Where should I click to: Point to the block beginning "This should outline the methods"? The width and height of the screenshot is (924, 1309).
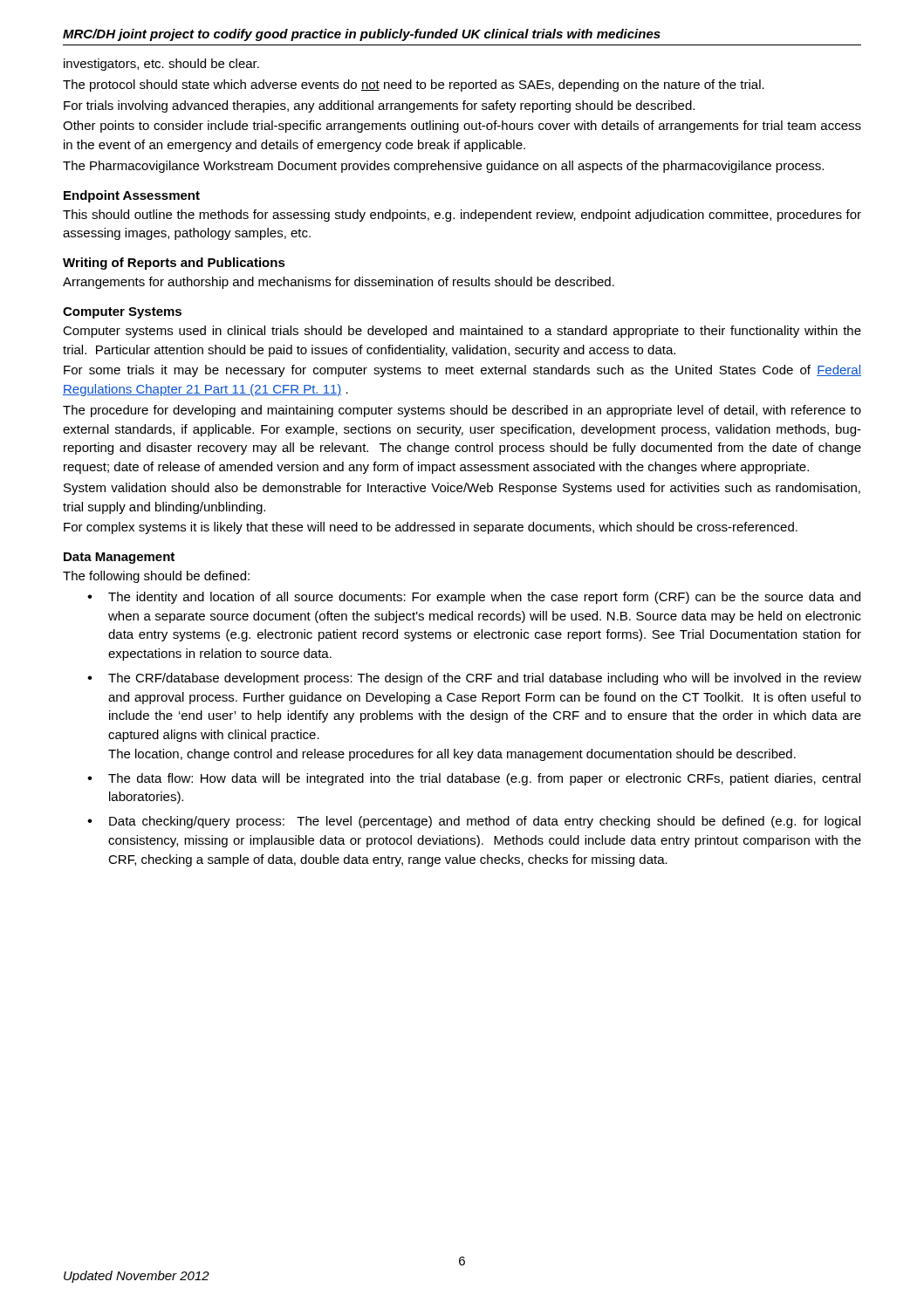tap(462, 224)
